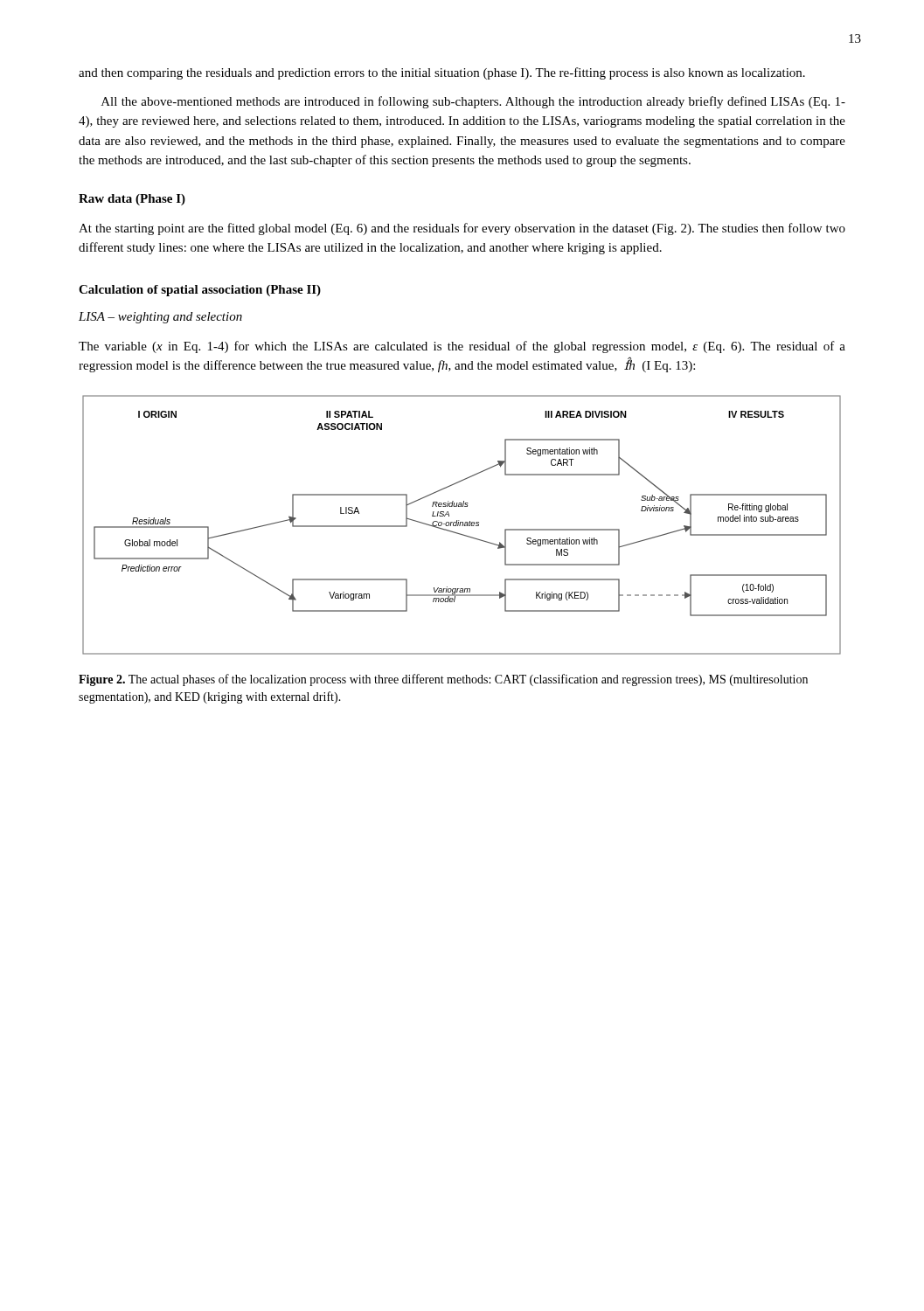Locate the flowchart
The height and width of the screenshot is (1311, 924).
pos(462,527)
